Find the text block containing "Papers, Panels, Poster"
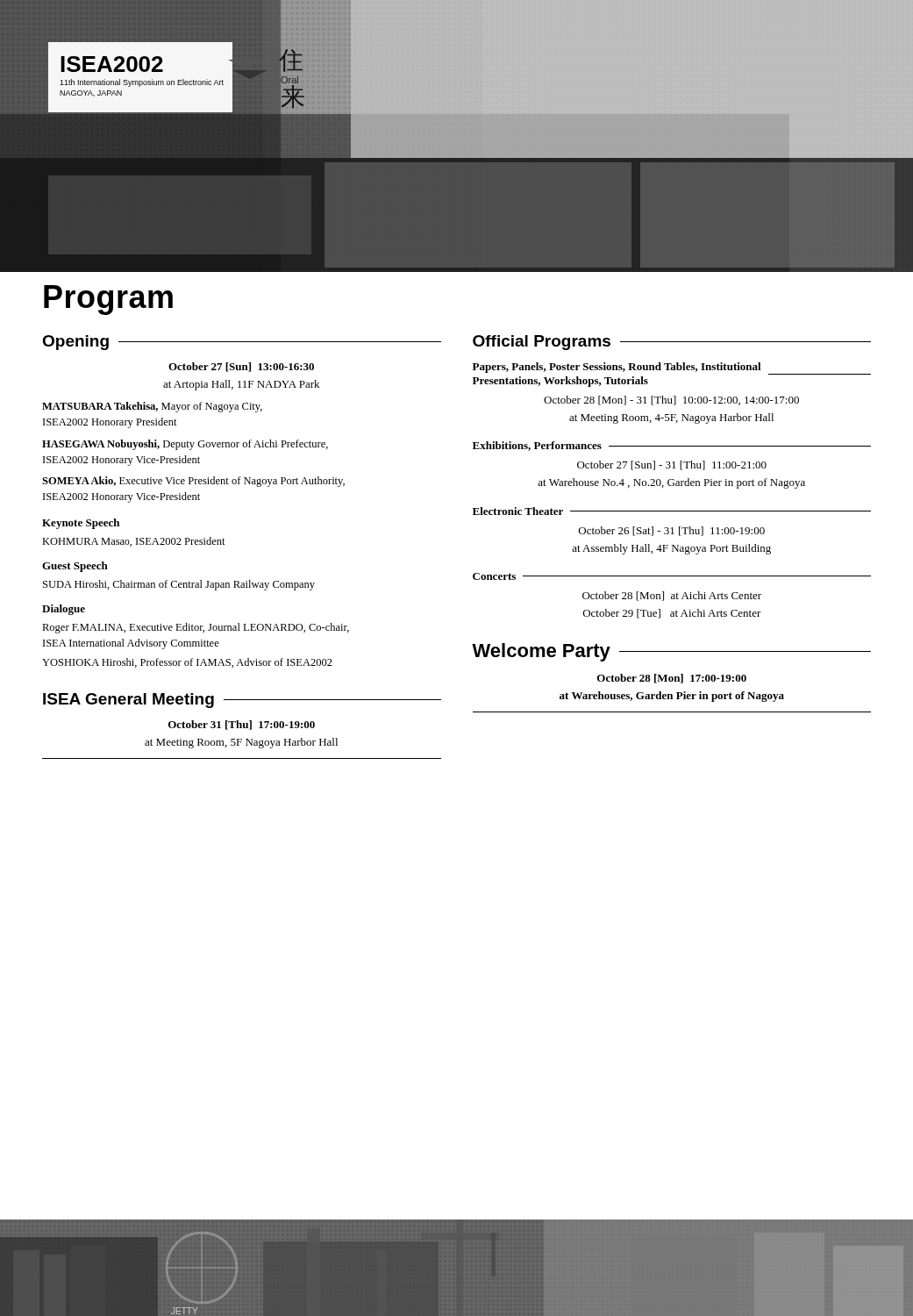This screenshot has width=913, height=1316. pyautogui.click(x=672, y=374)
